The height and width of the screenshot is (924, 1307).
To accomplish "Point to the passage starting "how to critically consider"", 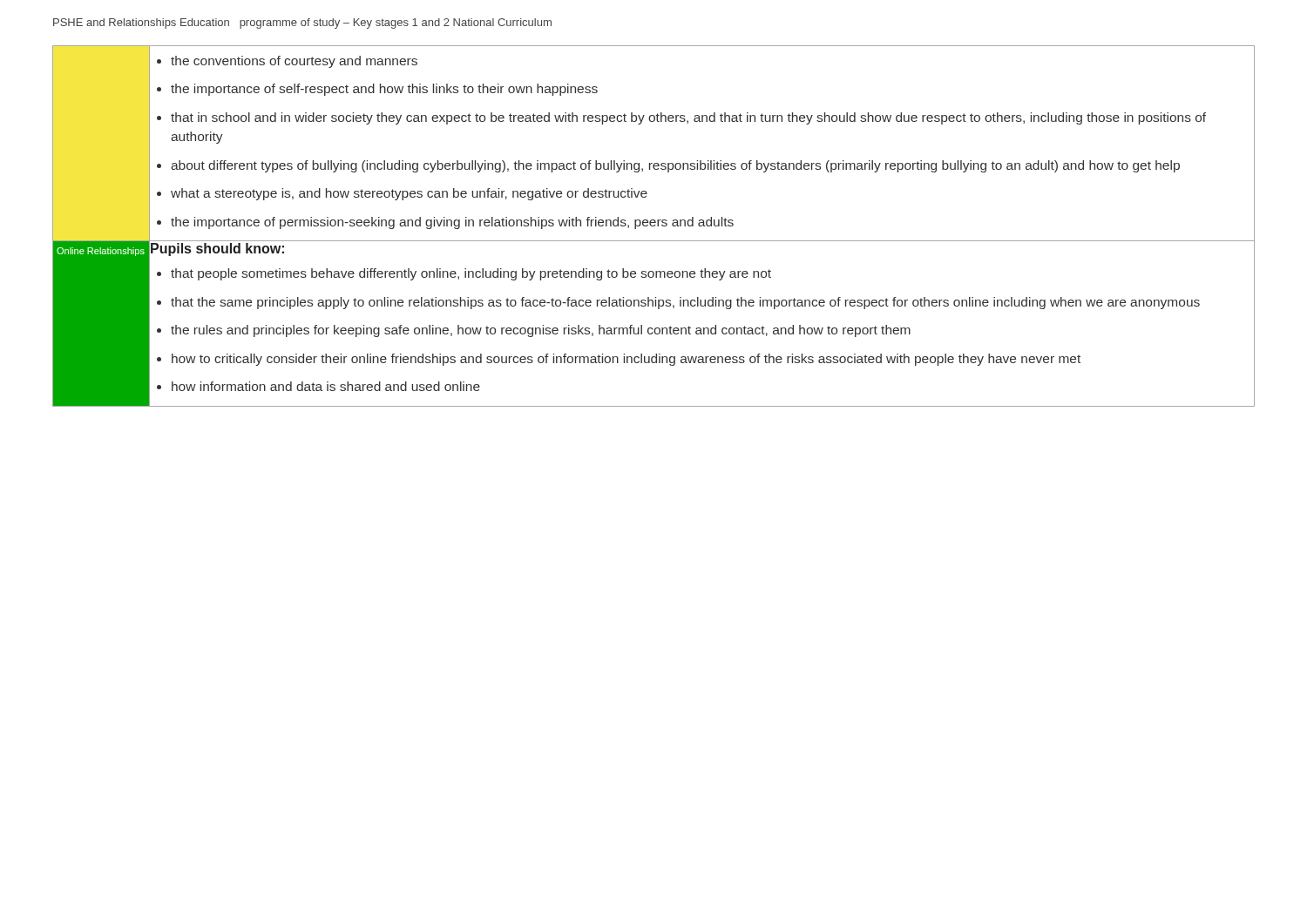I will tap(626, 358).
